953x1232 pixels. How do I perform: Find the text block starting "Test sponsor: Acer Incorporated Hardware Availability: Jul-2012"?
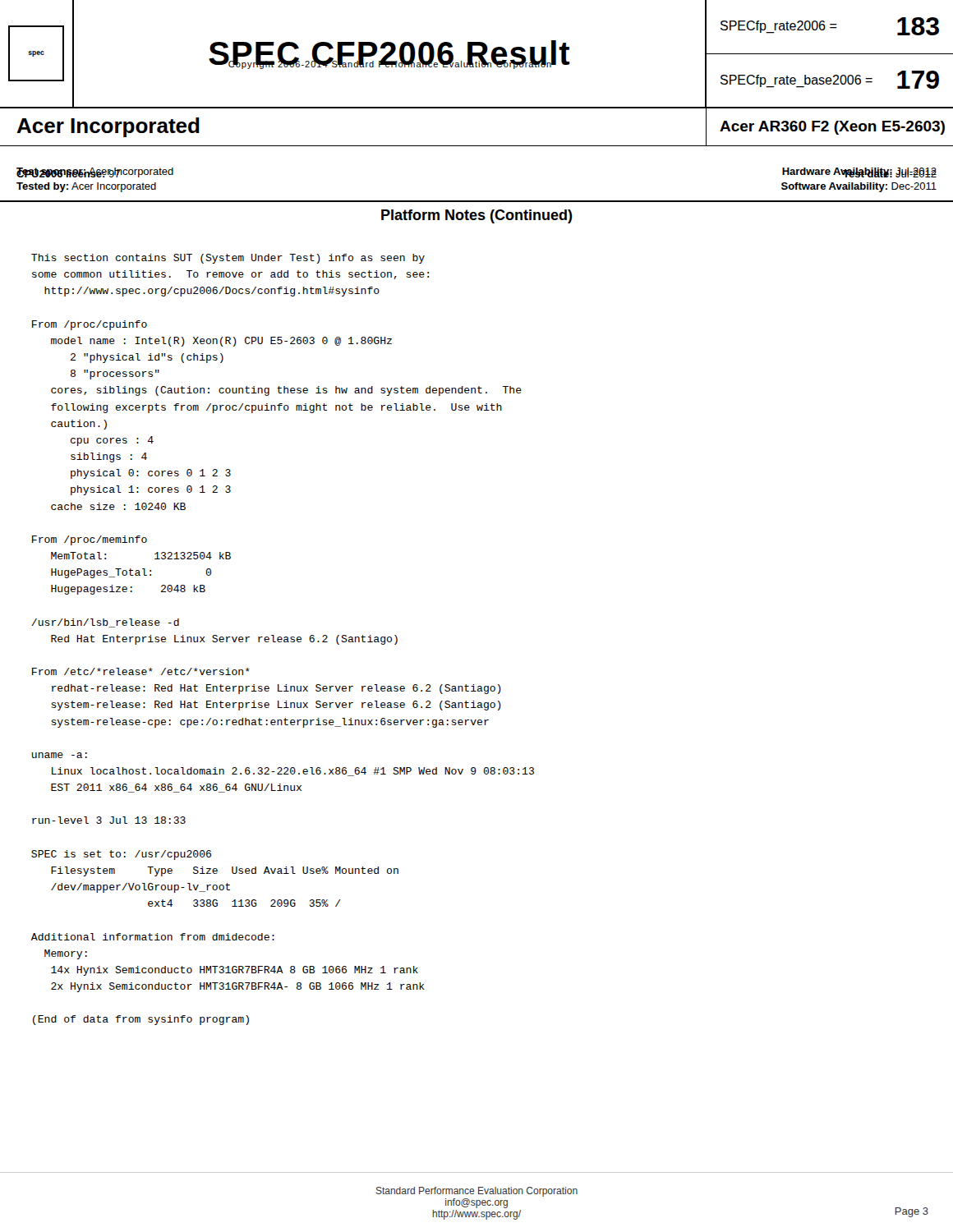click(73, 172)
